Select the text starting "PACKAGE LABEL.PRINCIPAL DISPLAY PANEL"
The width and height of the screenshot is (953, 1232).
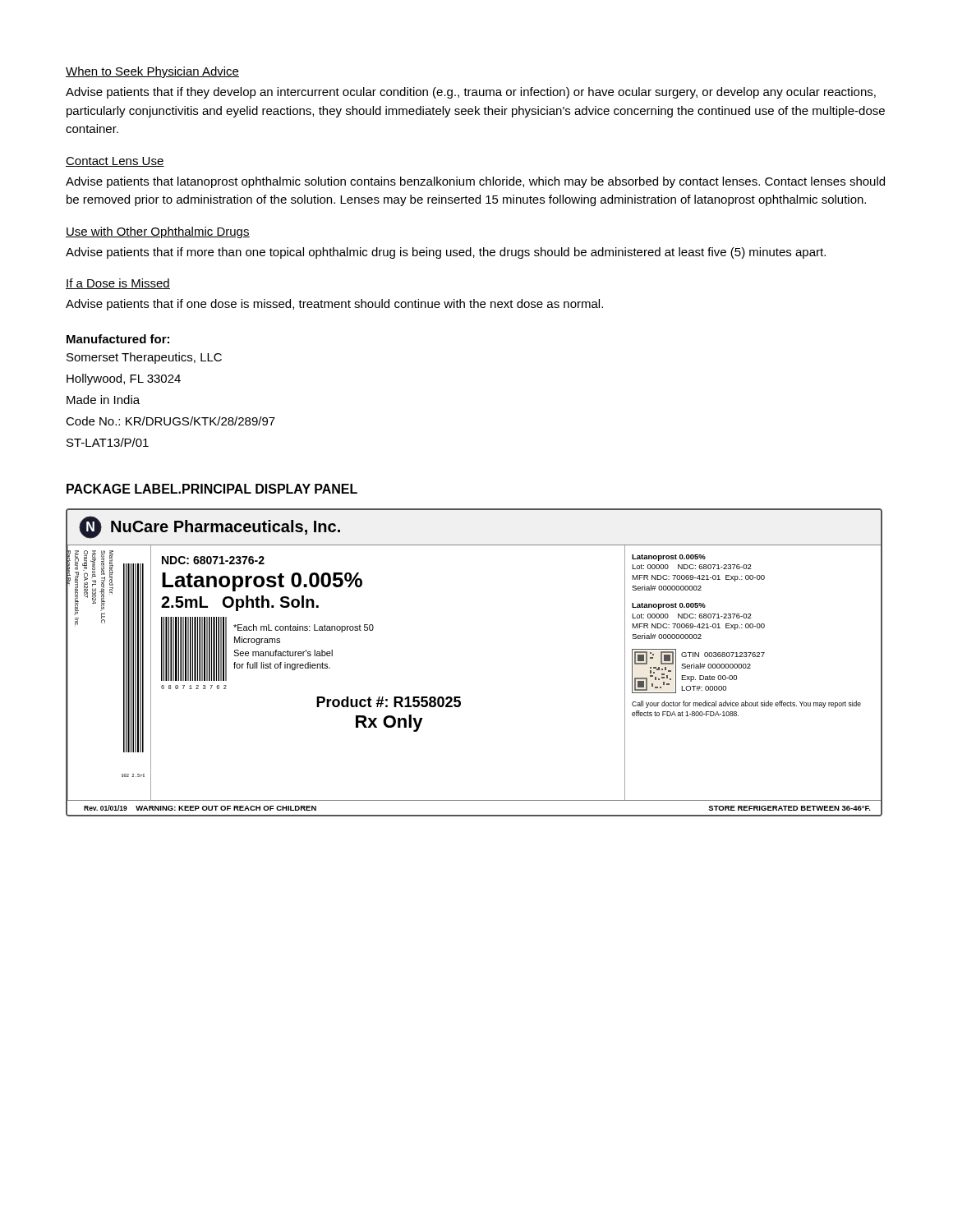(x=212, y=489)
